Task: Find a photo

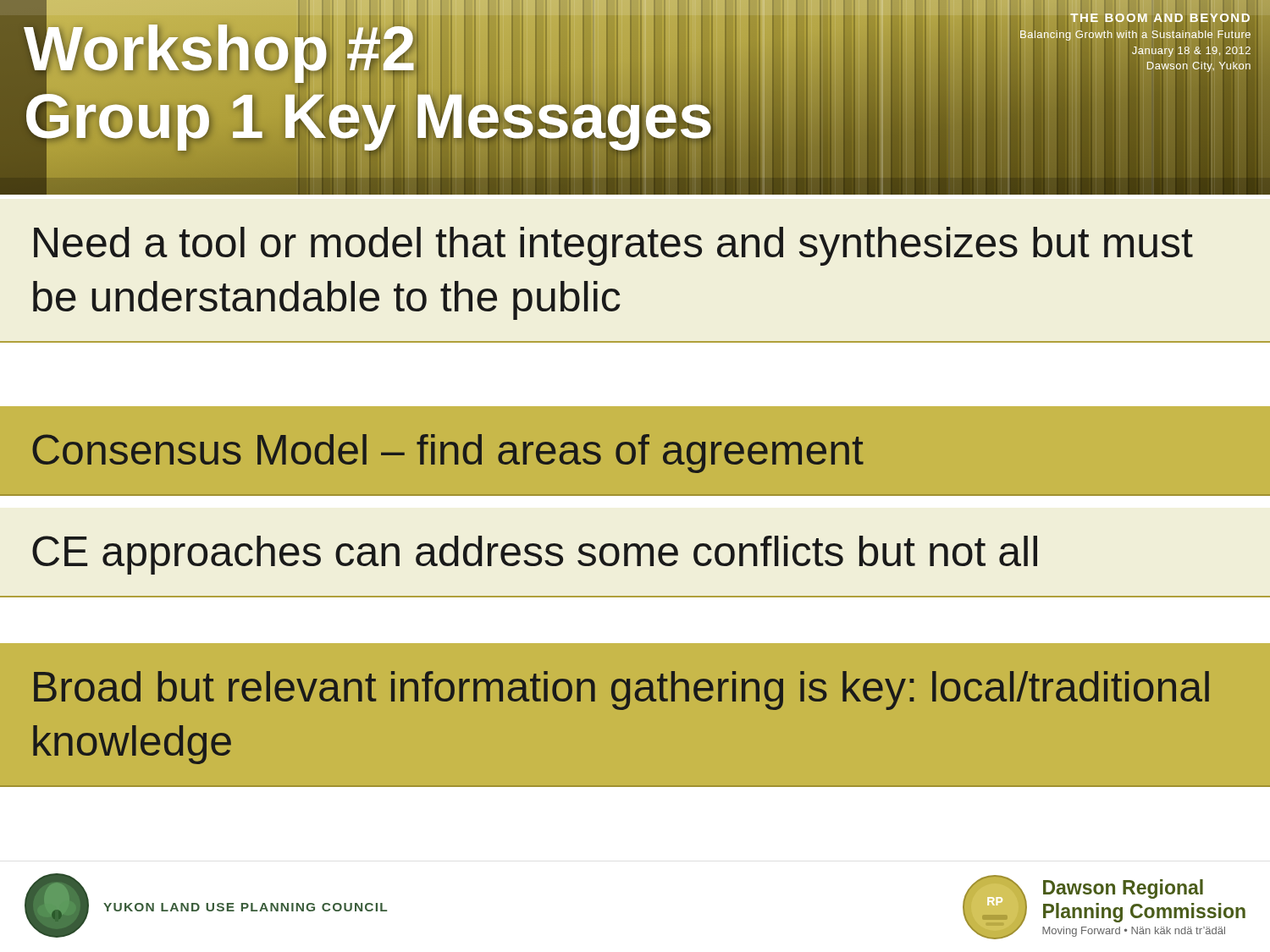Action: [635, 97]
